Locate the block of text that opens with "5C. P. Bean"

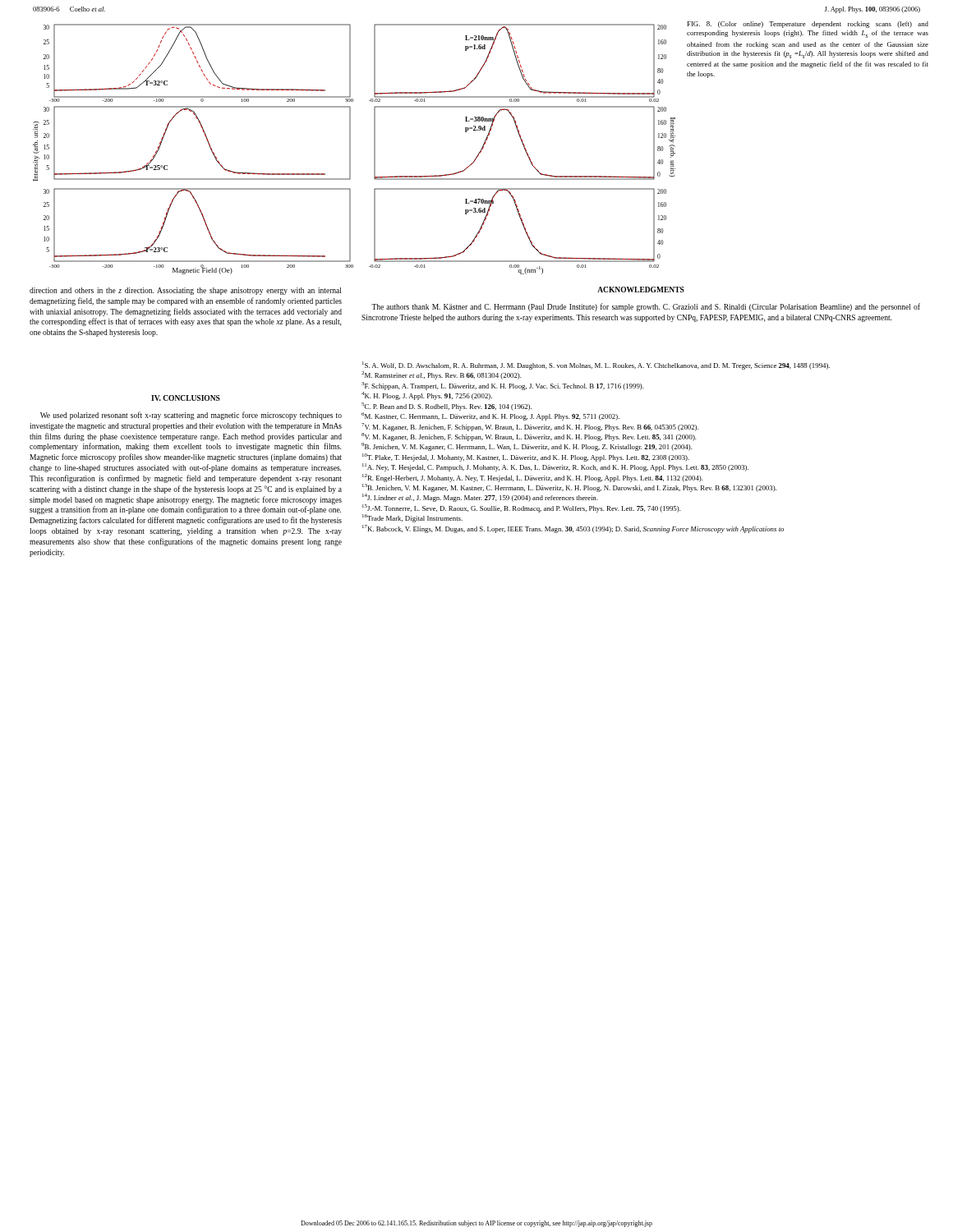tap(447, 406)
